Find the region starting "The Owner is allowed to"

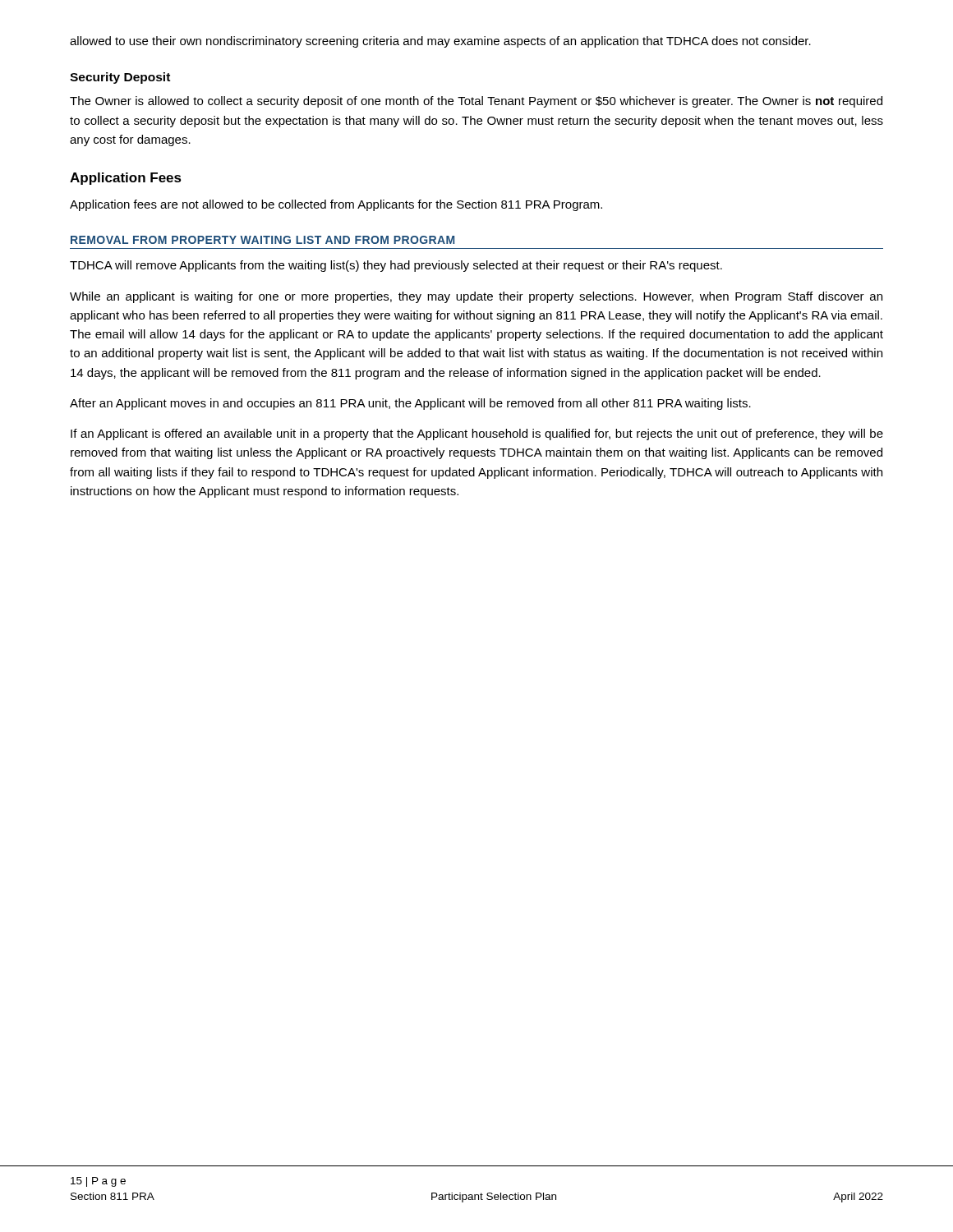[x=476, y=120]
